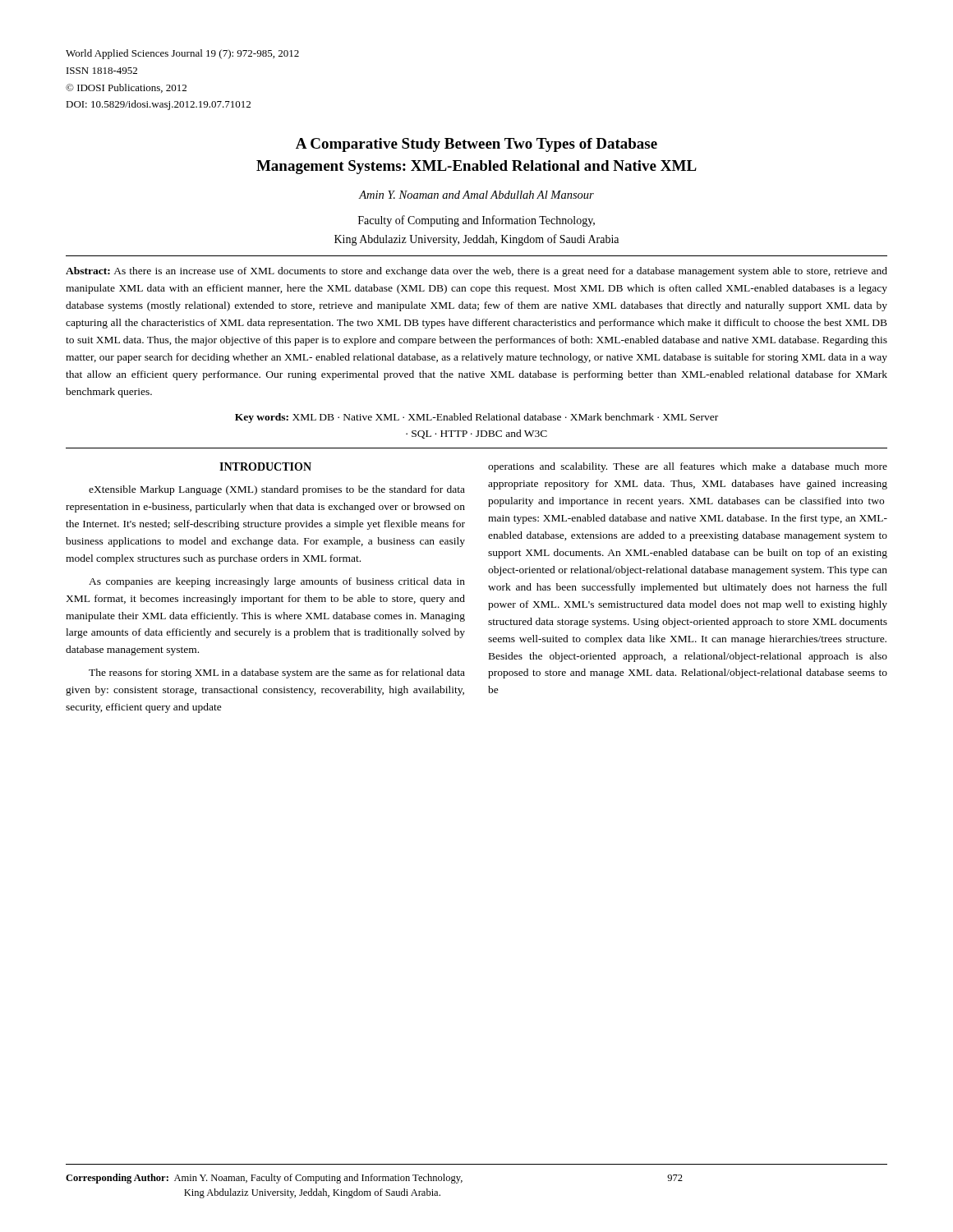953x1232 pixels.
Task: Where is the passage that starts "Key words: XML"?
Action: [x=476, y=425]
